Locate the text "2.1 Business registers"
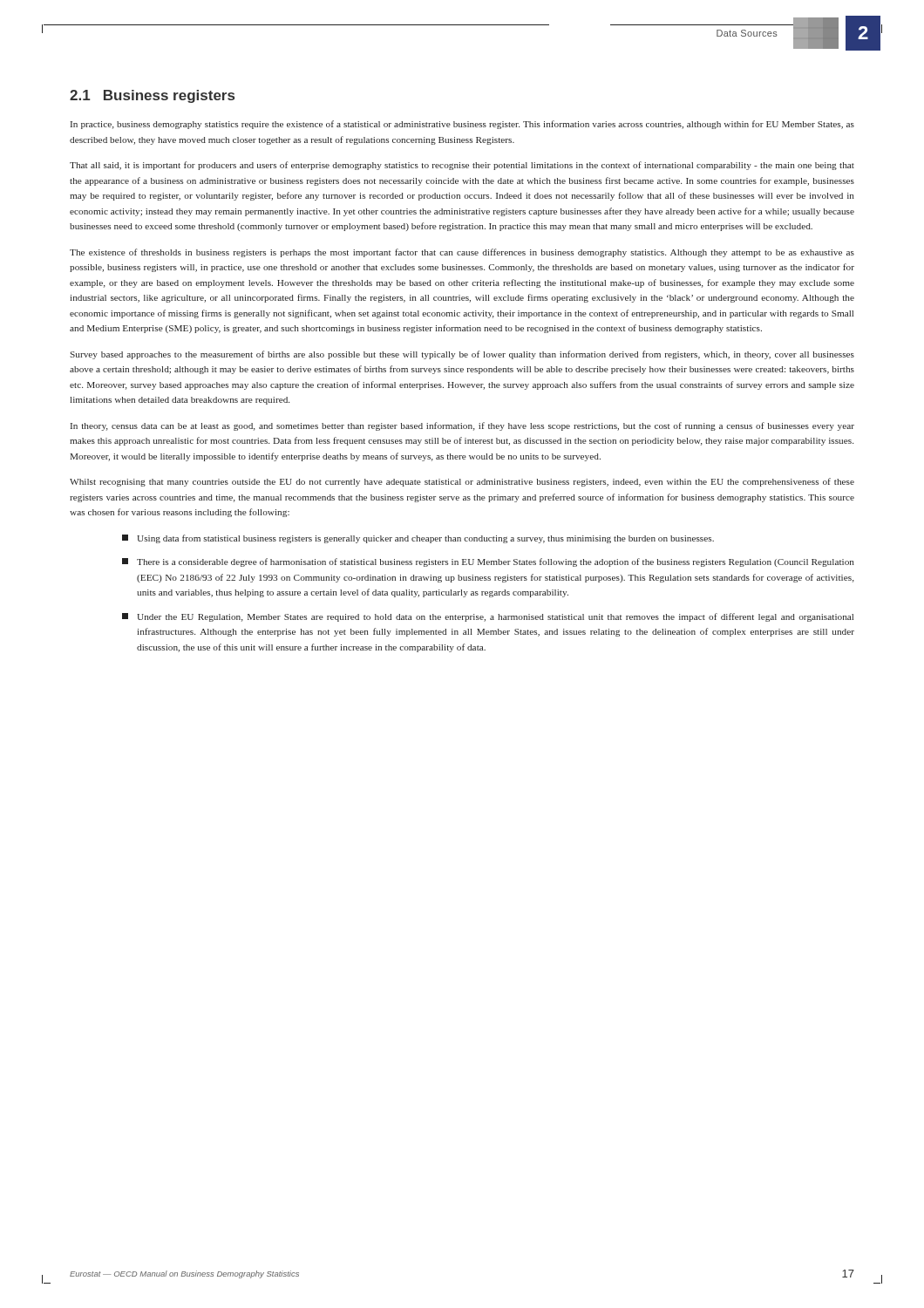924x1308 pixels. pyautogui.click(x=153, y=95)
